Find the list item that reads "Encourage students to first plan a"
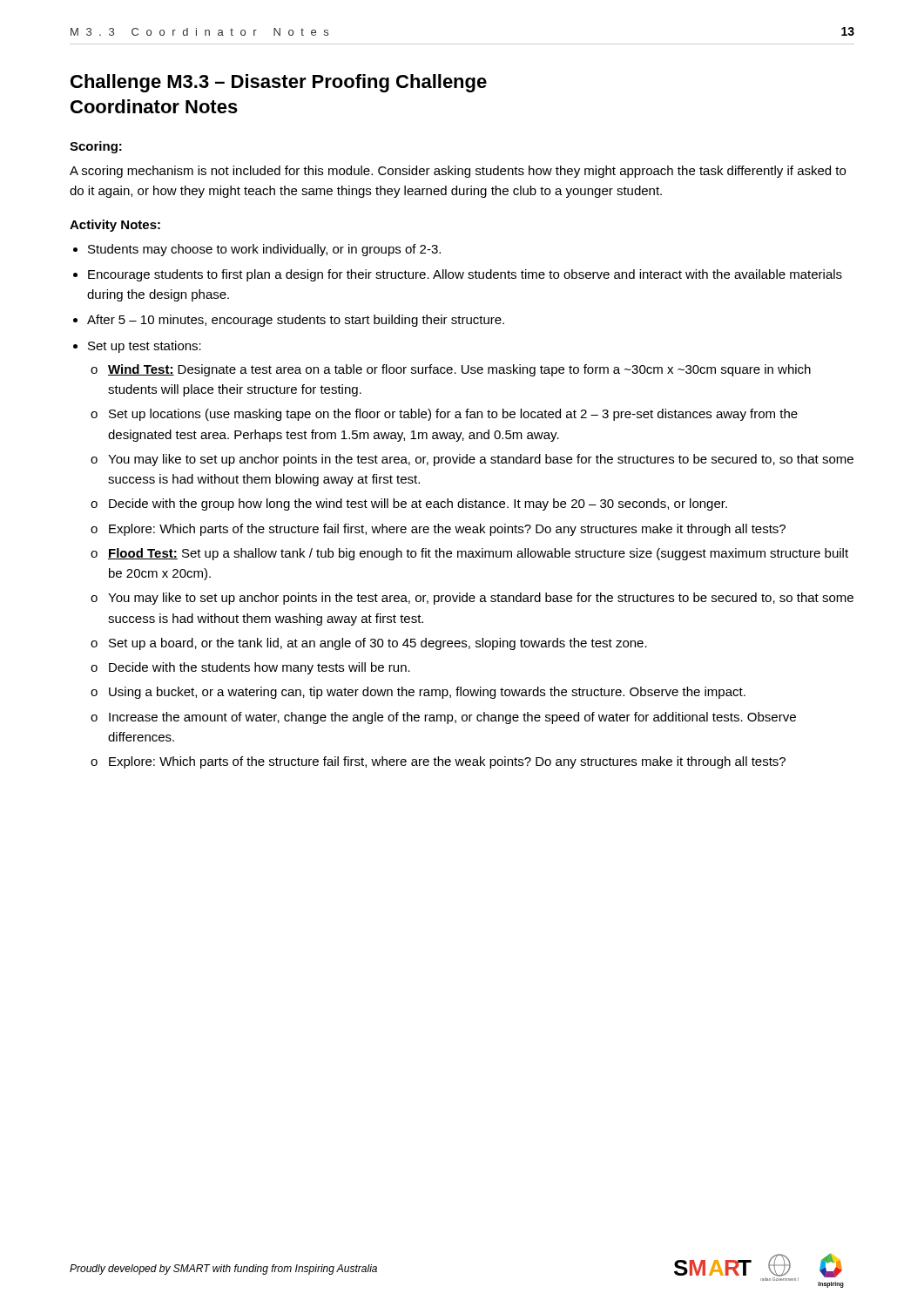The width and height of the screenshot is (924, 1307). tap(465, 284)
